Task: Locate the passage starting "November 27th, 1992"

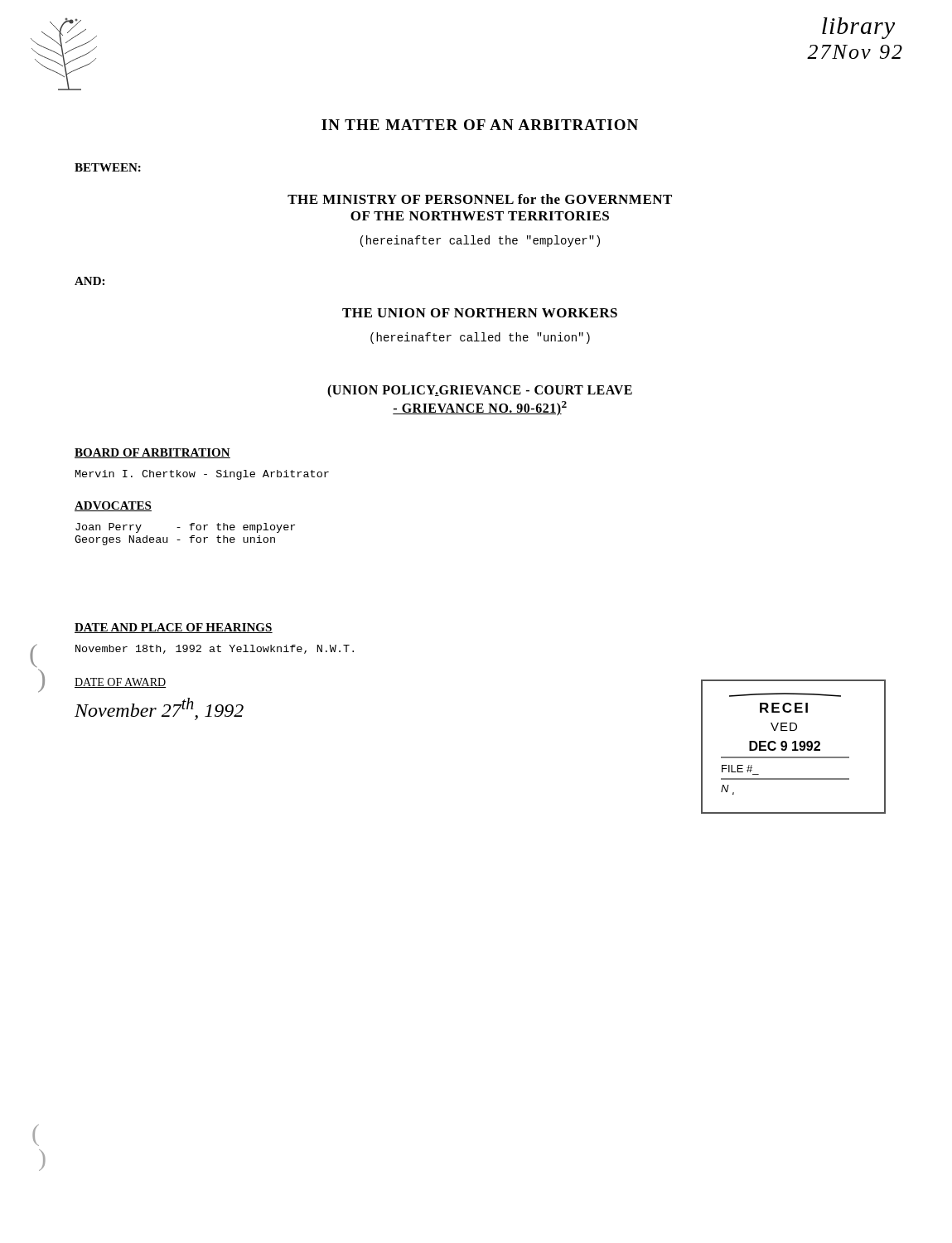Action: click(159, 708)
